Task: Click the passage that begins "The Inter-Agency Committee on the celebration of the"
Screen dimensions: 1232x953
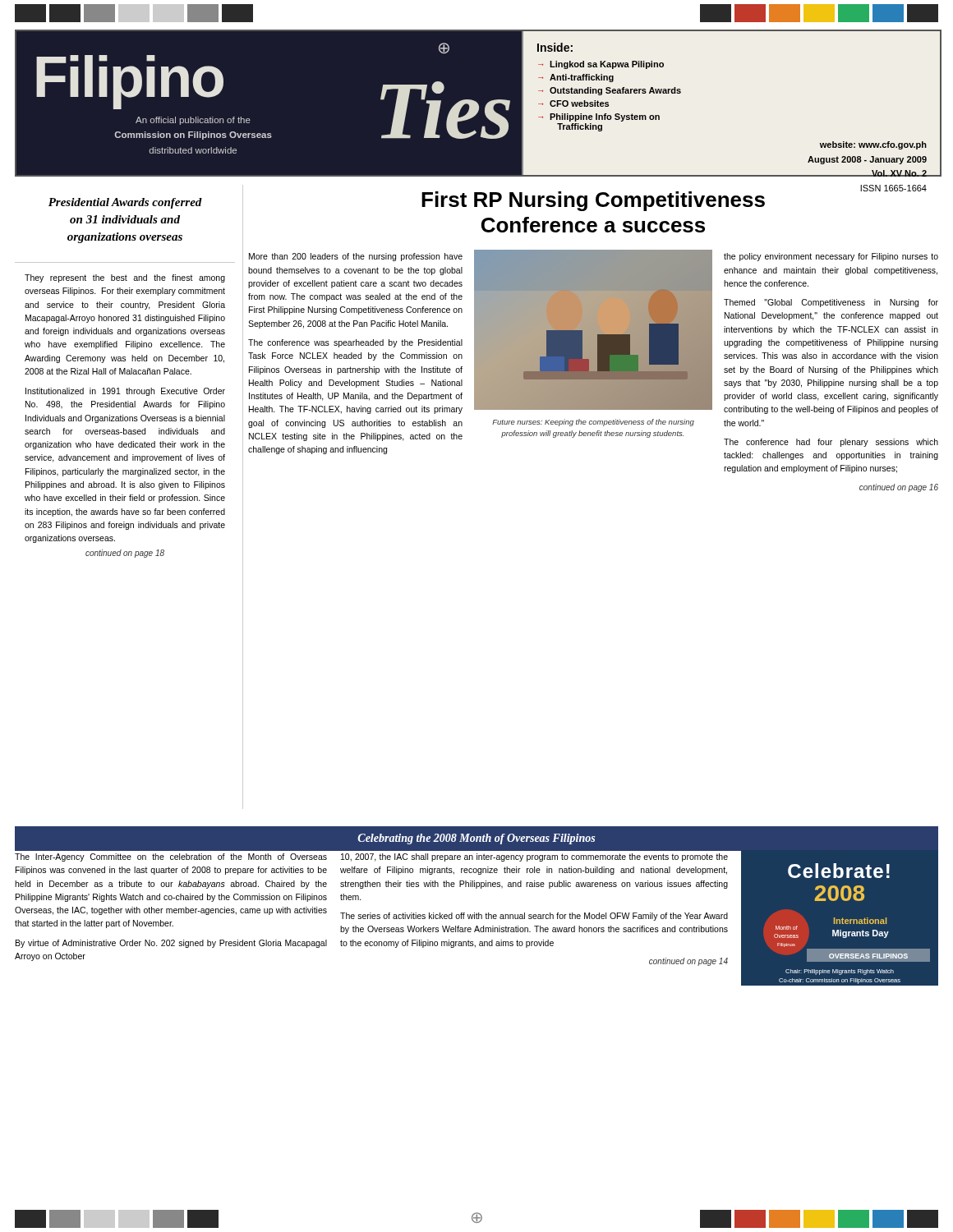Action: pyautogui.click(x=171, y=906)
